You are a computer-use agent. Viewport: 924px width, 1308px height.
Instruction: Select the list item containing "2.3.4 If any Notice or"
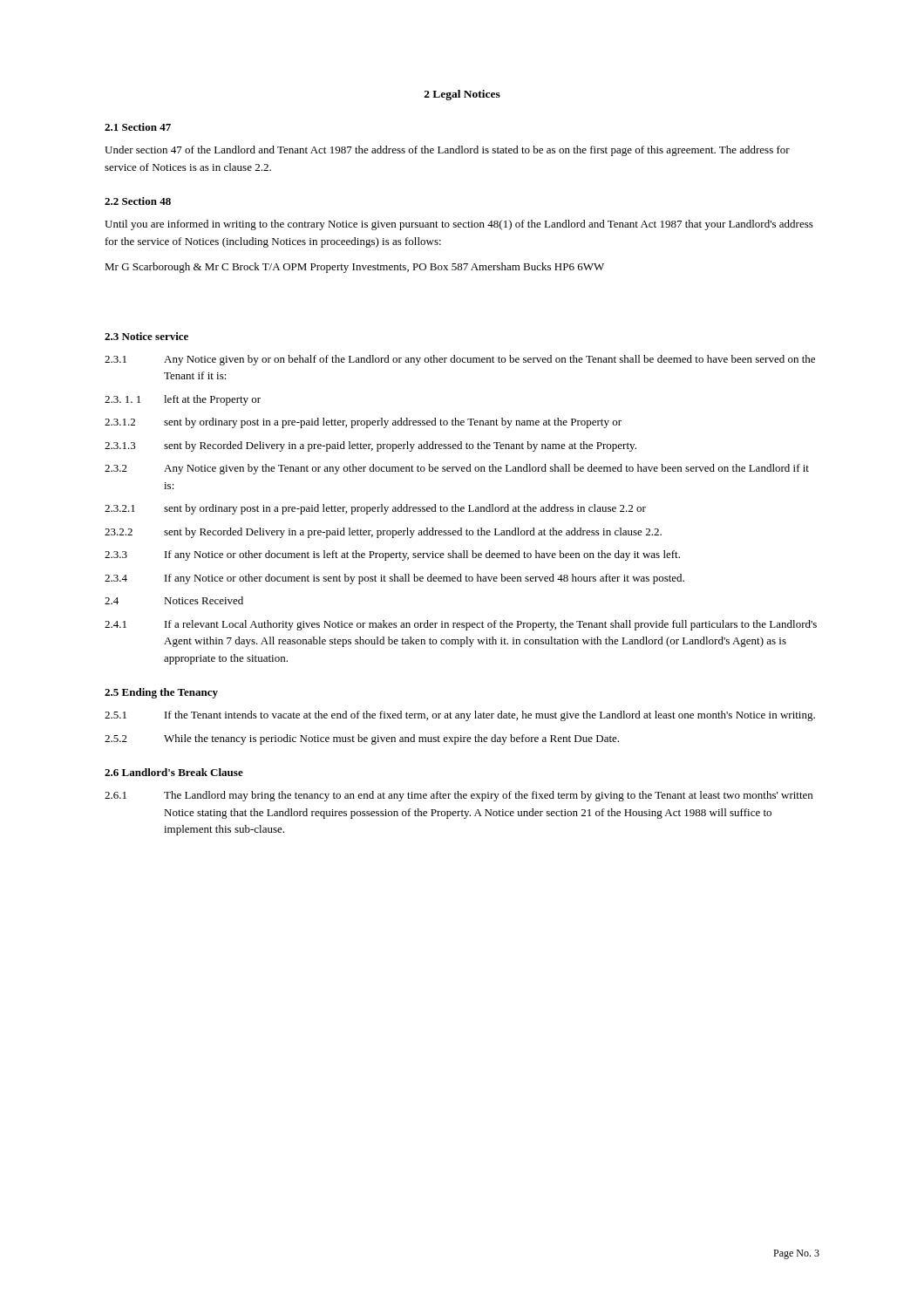[x=462, y=577]
